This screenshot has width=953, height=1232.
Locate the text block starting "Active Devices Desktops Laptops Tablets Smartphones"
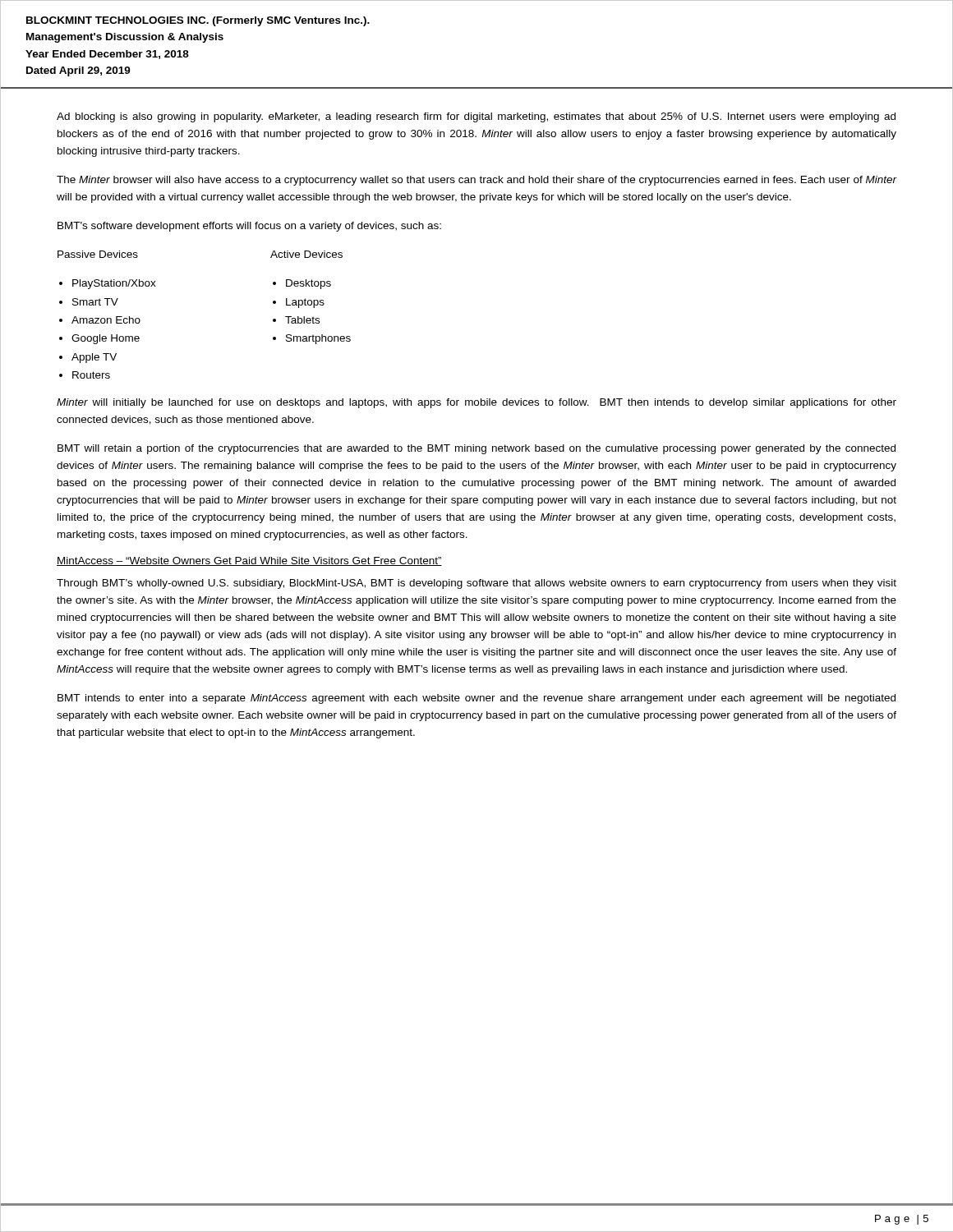click(x=306, y=254)
